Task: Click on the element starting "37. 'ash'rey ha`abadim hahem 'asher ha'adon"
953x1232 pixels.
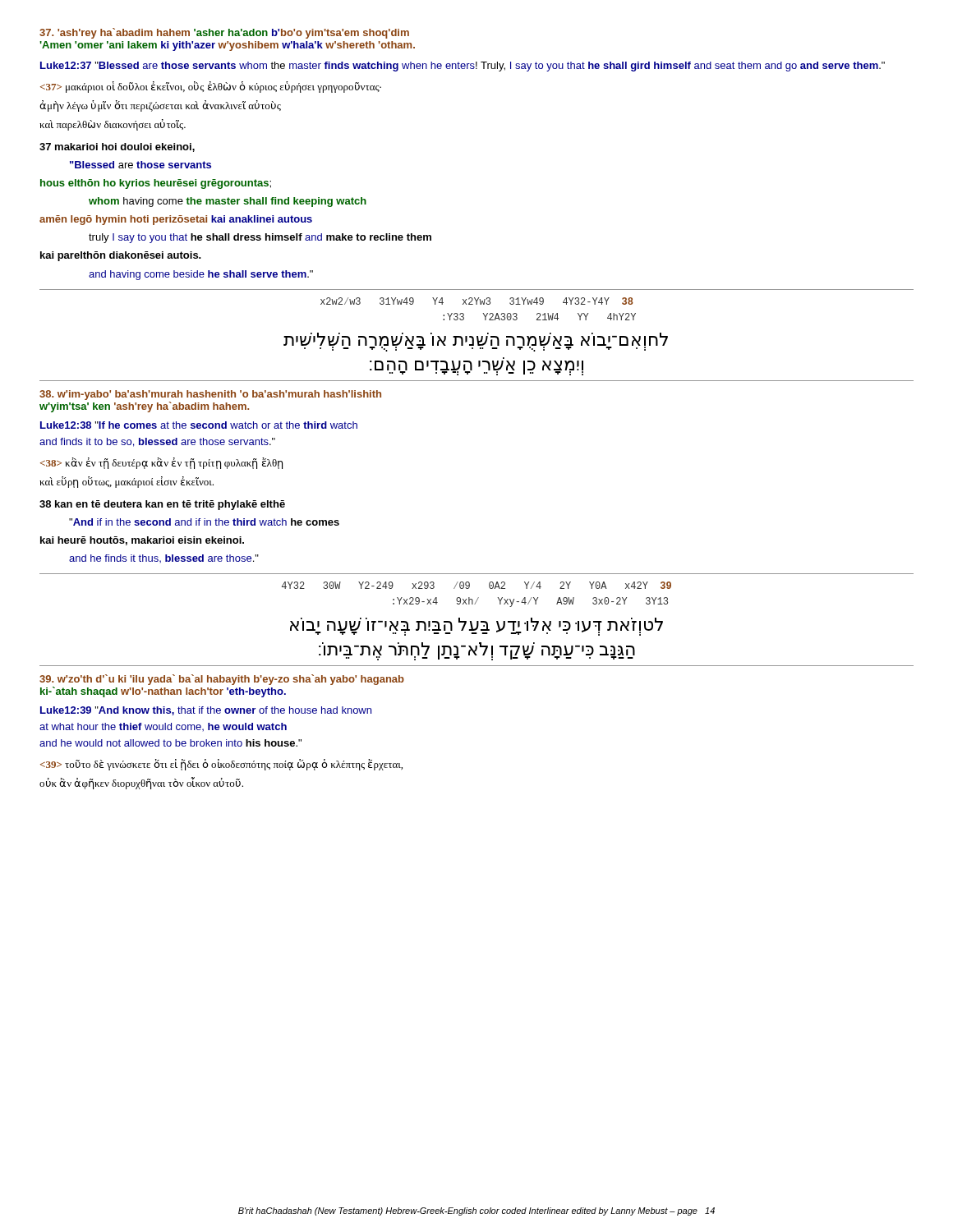Action: coord(227,39)
